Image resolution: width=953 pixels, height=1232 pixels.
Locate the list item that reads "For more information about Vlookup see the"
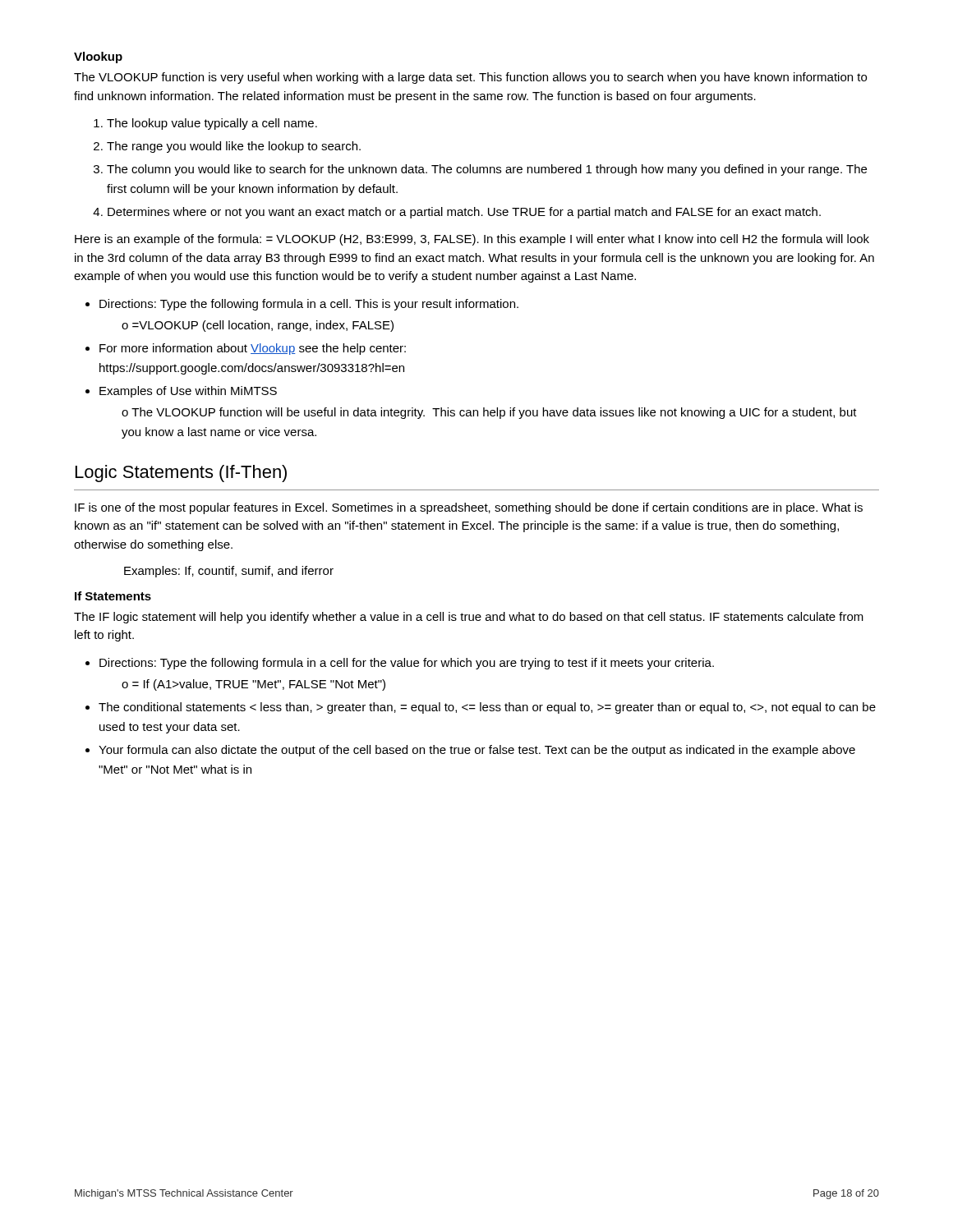[253, 349]
